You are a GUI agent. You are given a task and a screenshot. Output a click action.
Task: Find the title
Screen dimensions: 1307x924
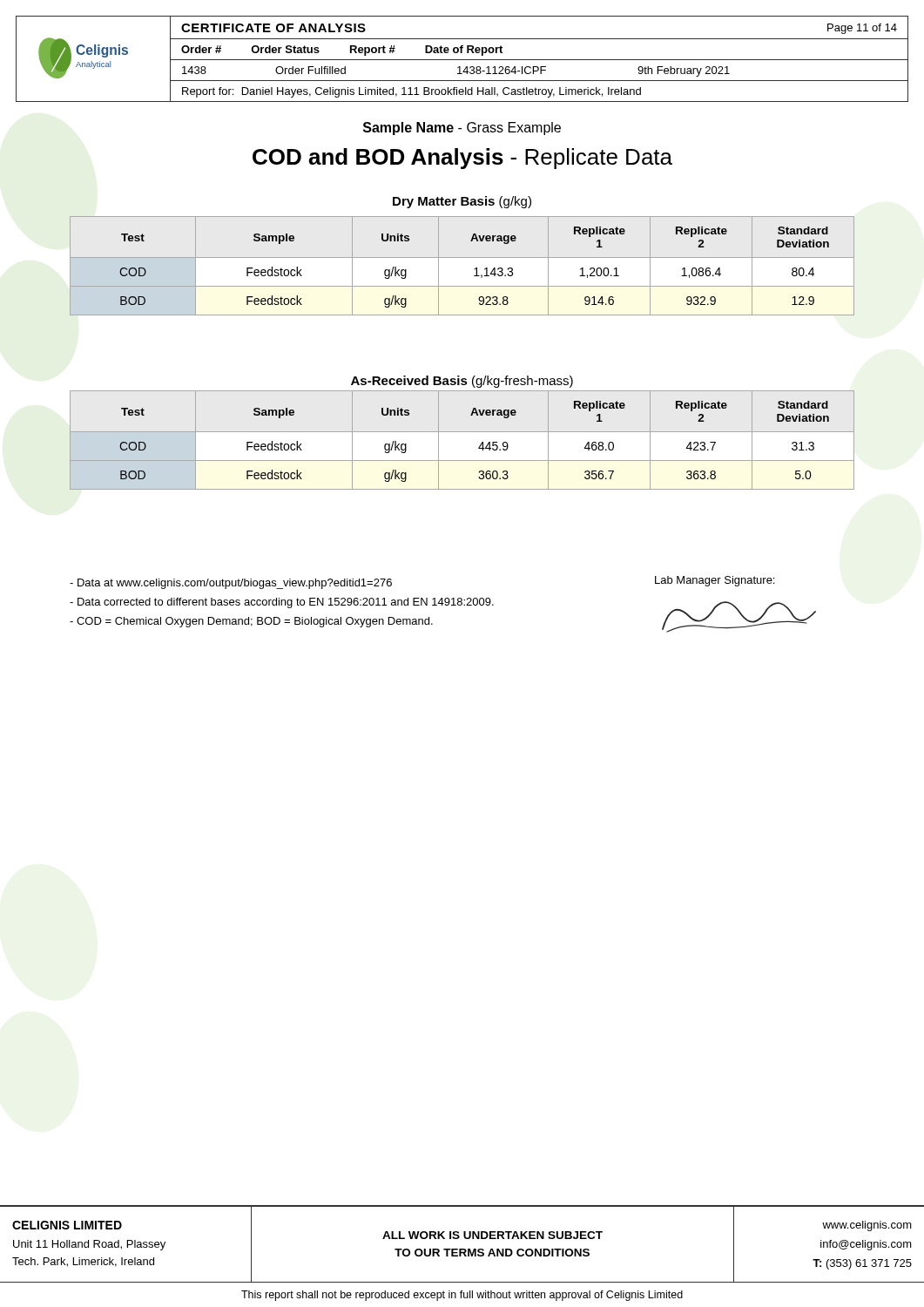tap(462, 157)
